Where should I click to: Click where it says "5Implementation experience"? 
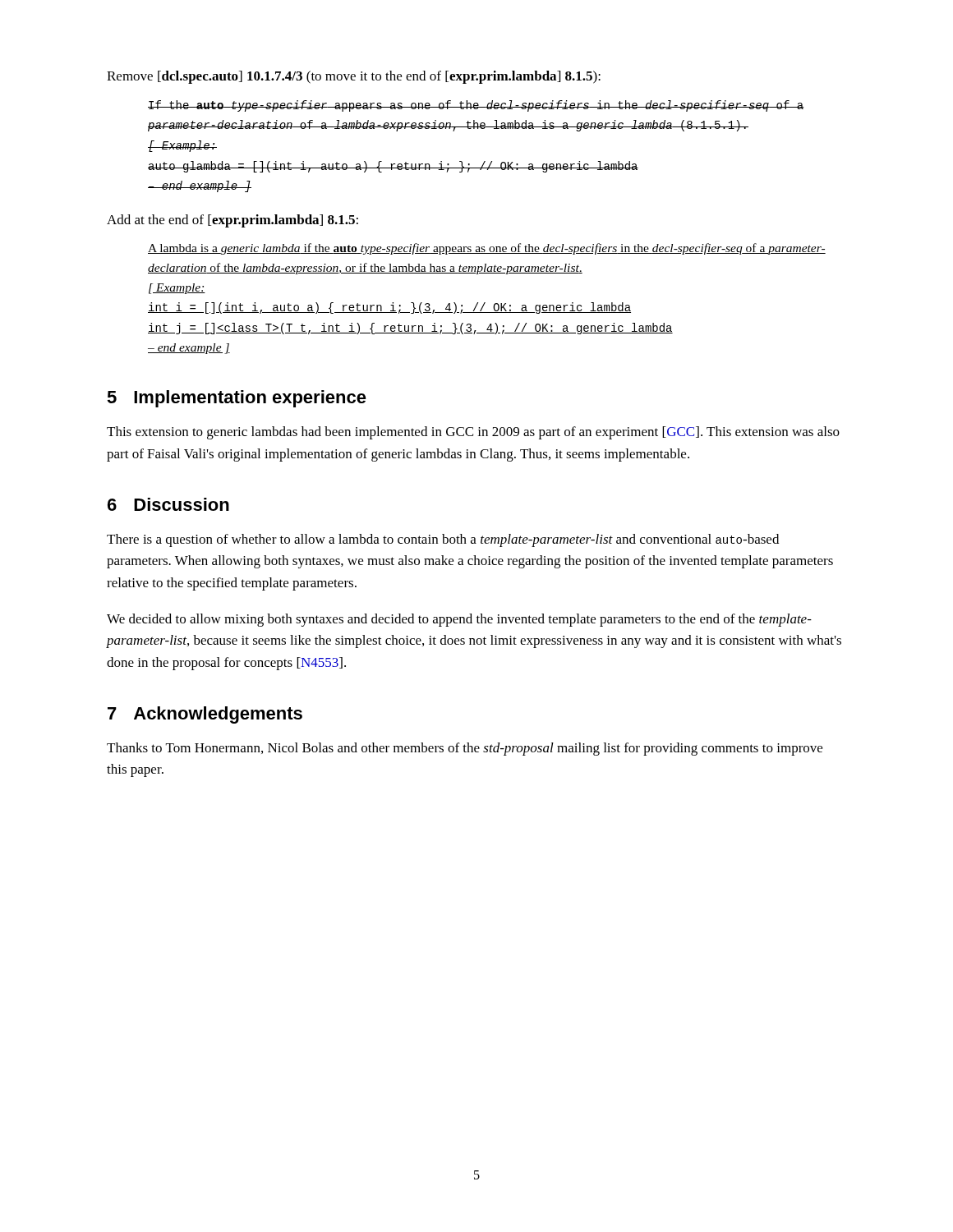point(237,397)
